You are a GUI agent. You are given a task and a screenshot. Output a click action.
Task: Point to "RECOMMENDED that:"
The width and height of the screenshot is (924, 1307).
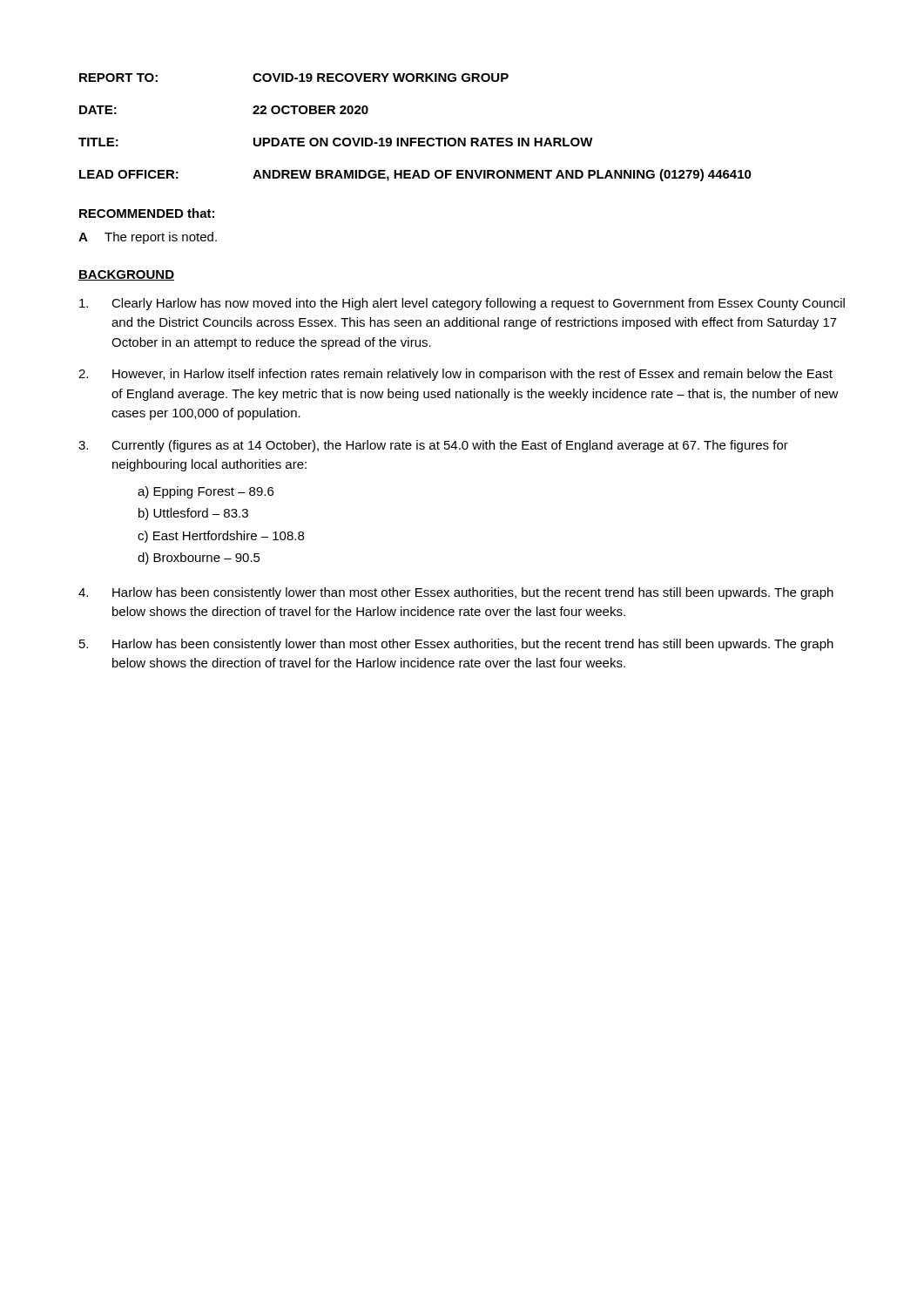click(147, 213)
